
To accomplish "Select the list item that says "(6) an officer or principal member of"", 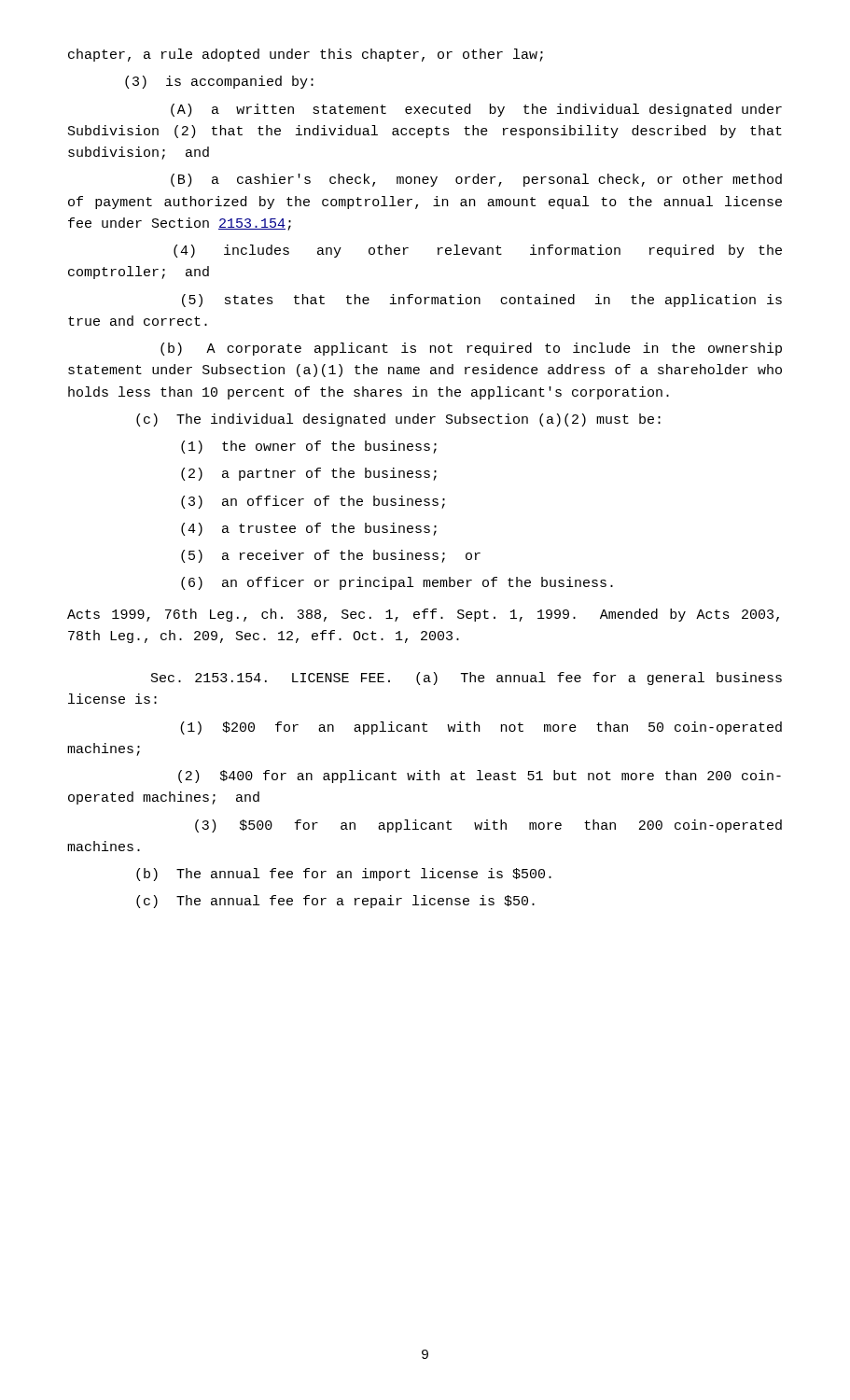I will click(x=398, y=584).
